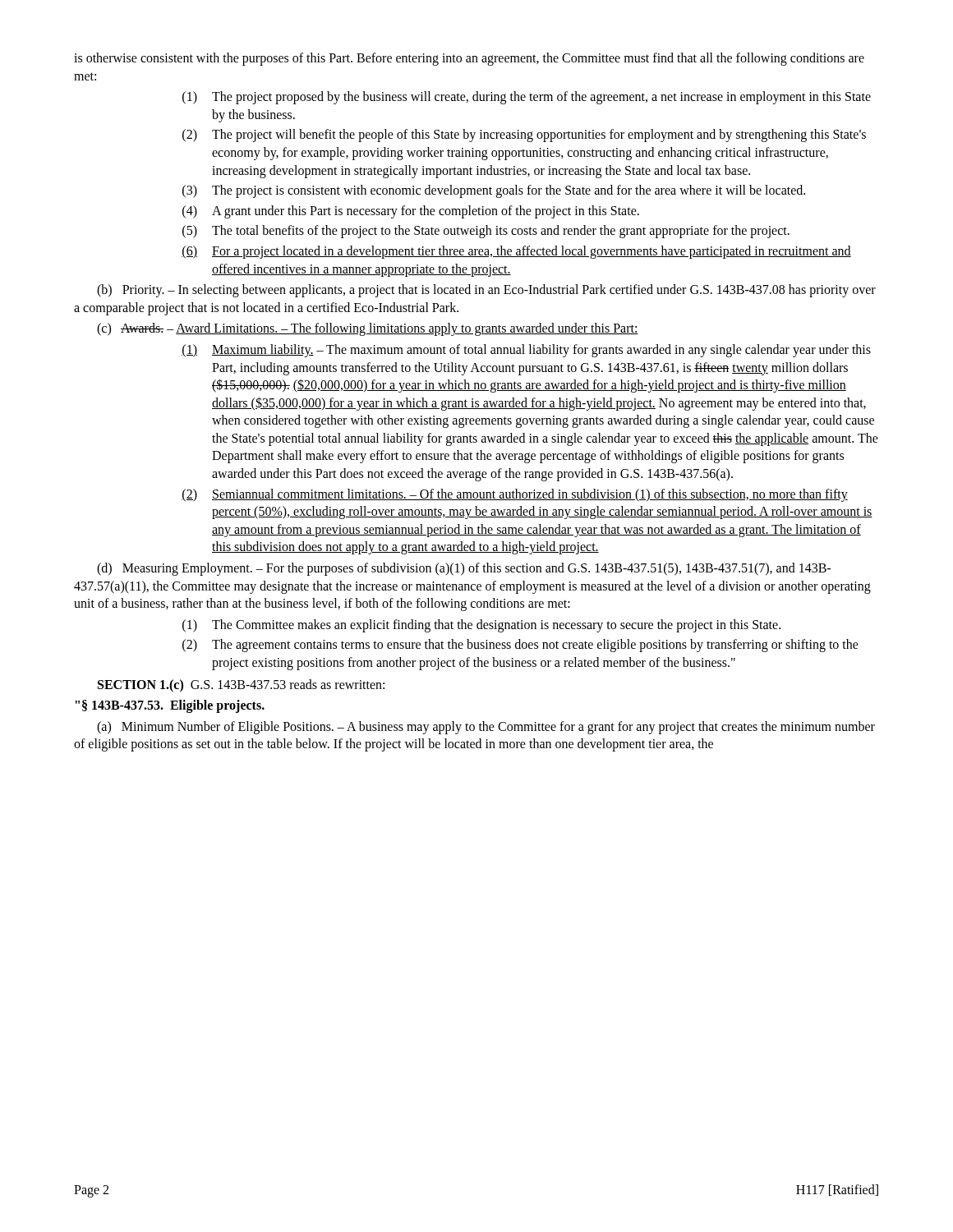Click on the element starting "(2) The agreement"
This screenshot has width=953, height=1232.
tap(513, 654)
